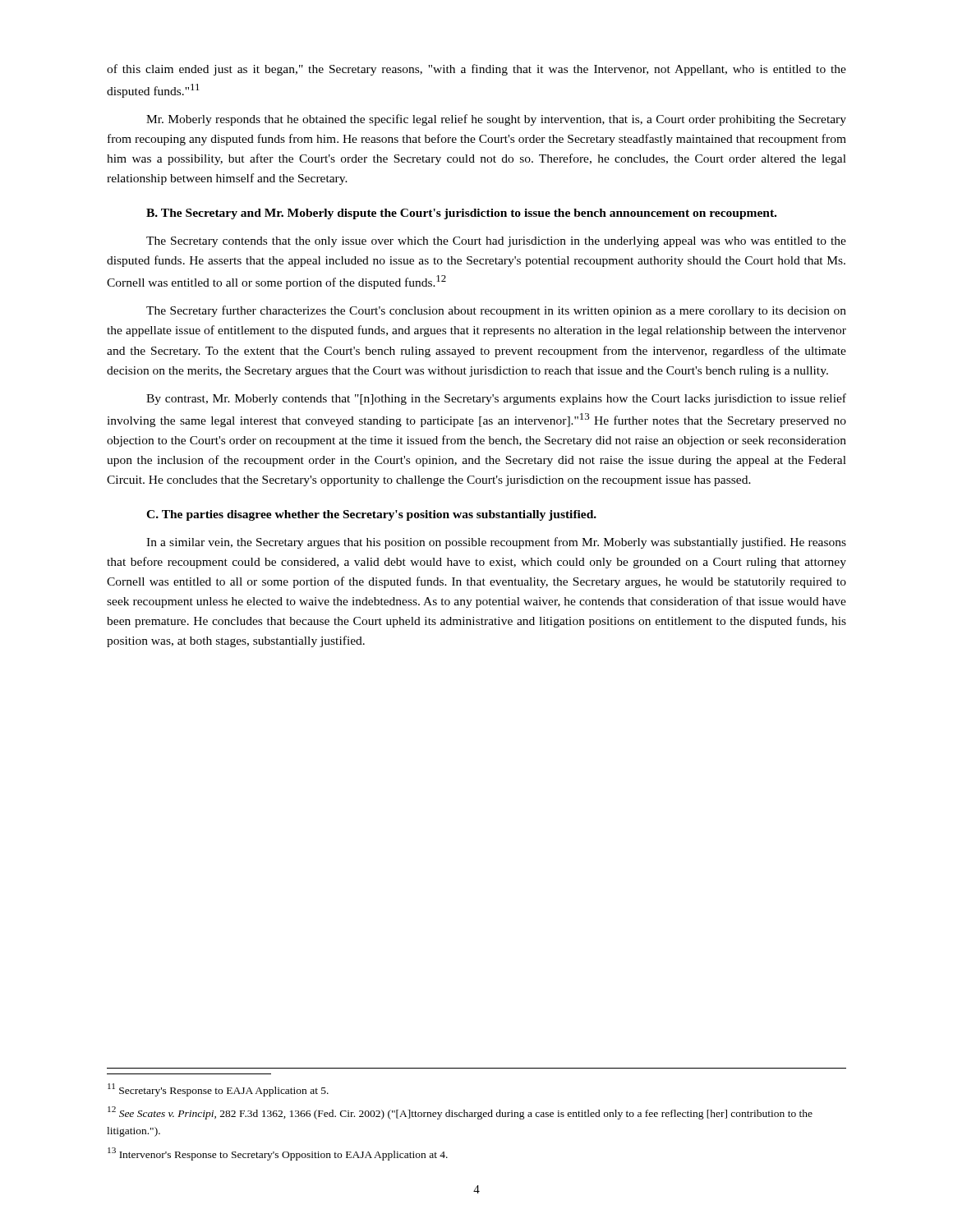
Task: Click on the element starting "In a similar vein,"
Action: click(476, 591)
